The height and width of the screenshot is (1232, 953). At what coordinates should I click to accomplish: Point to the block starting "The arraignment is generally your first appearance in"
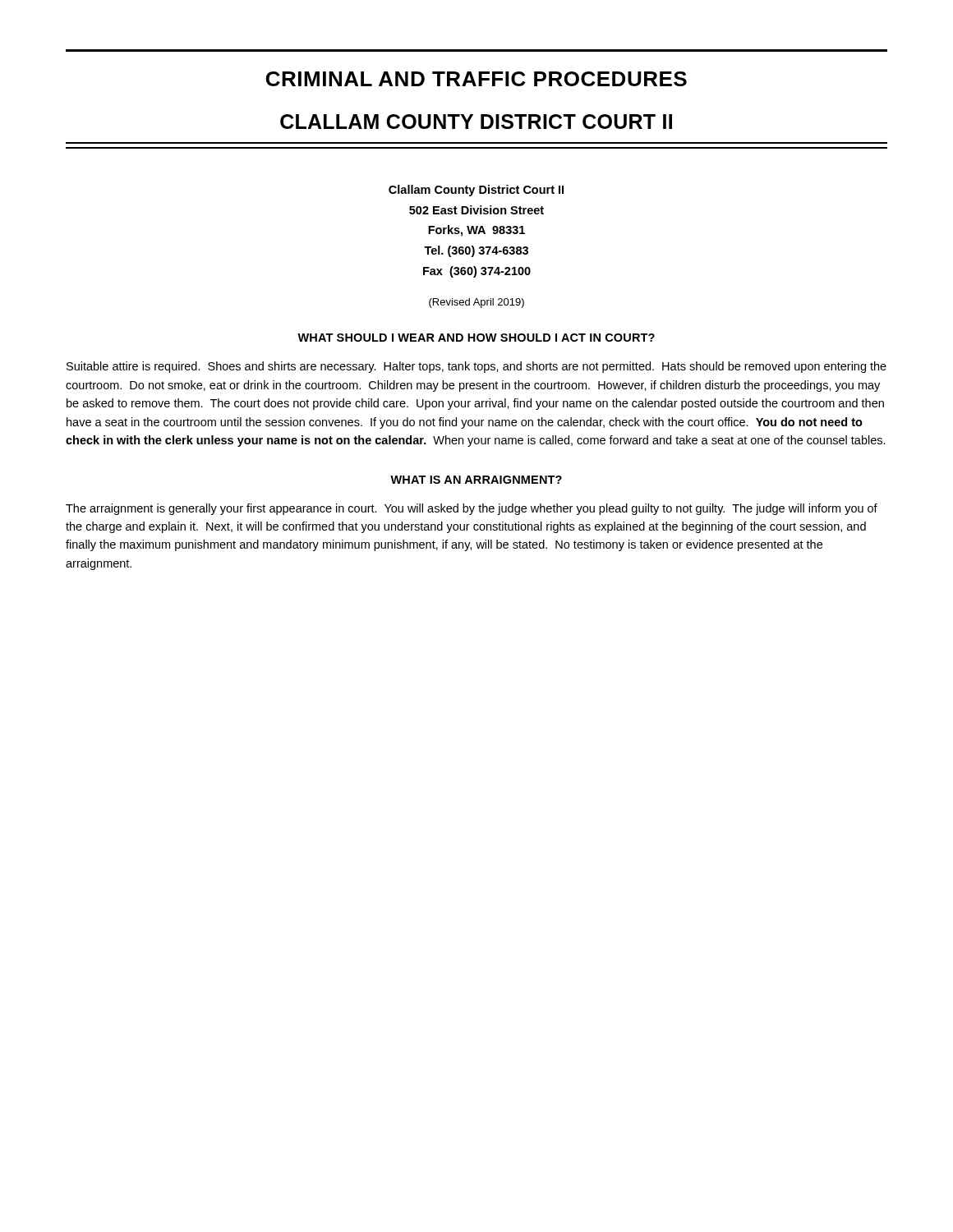point(471,536)
